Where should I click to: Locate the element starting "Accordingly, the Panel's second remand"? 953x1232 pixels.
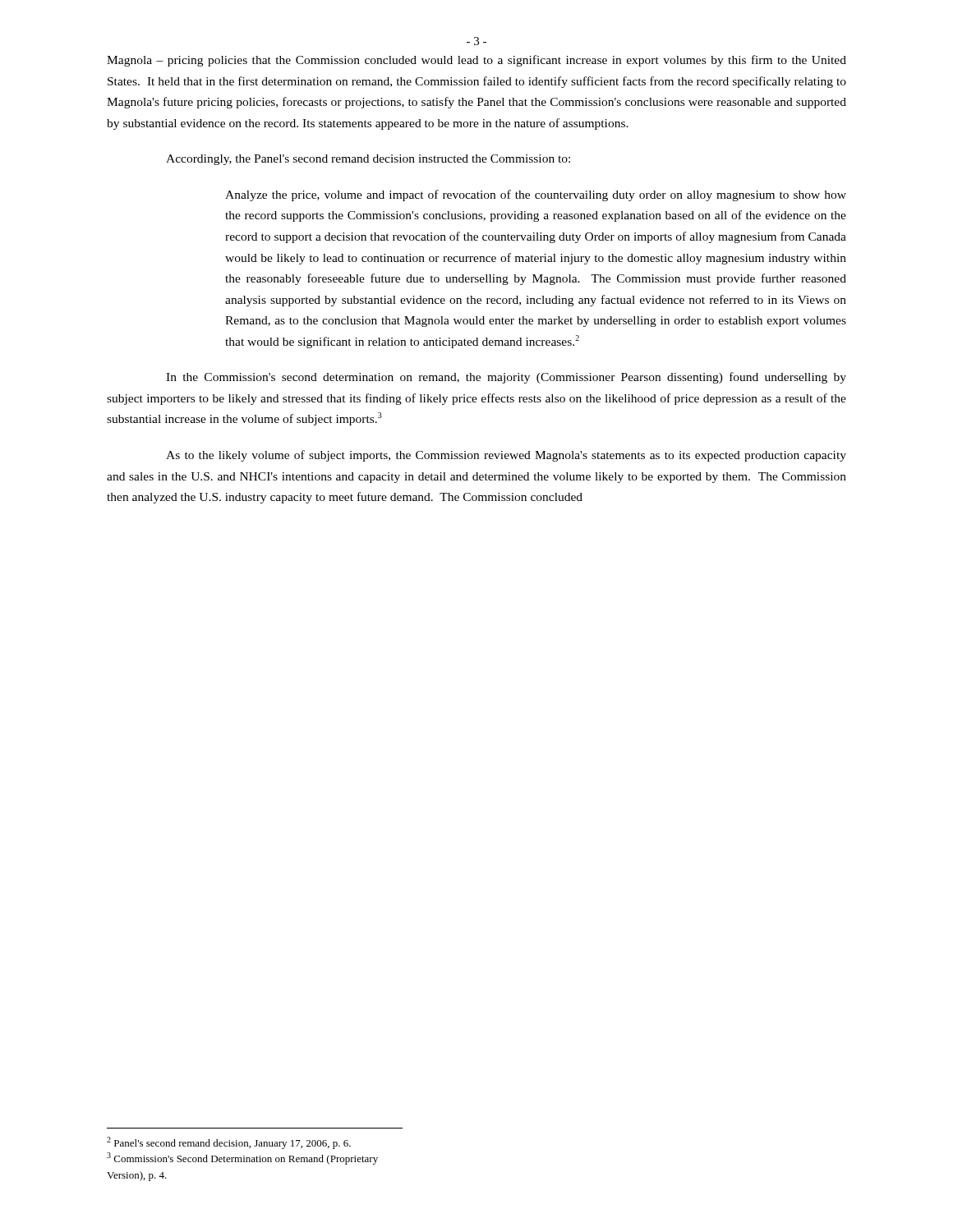click(369, 158)
